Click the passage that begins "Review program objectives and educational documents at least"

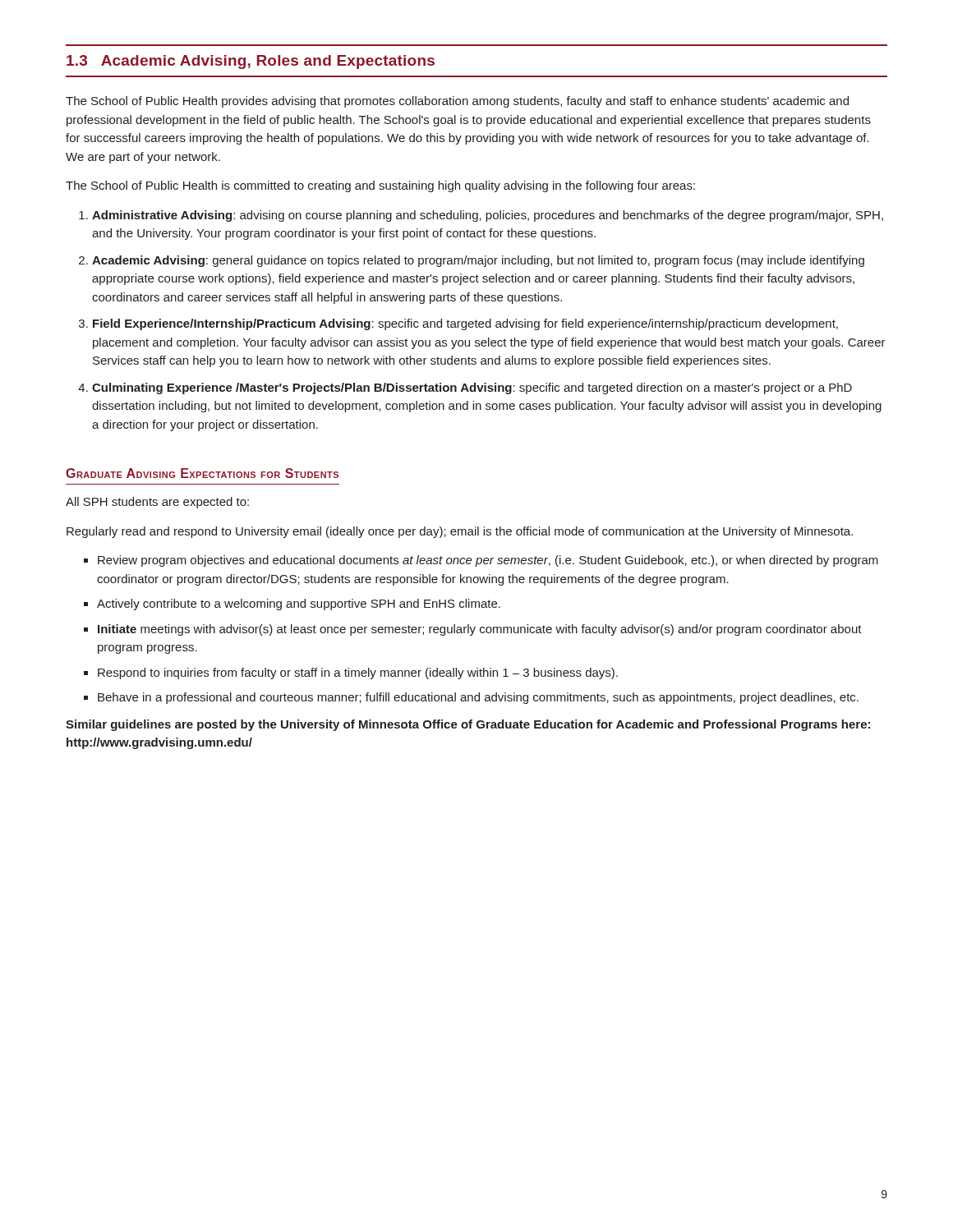pyautogui.click(x=488, y=569)
